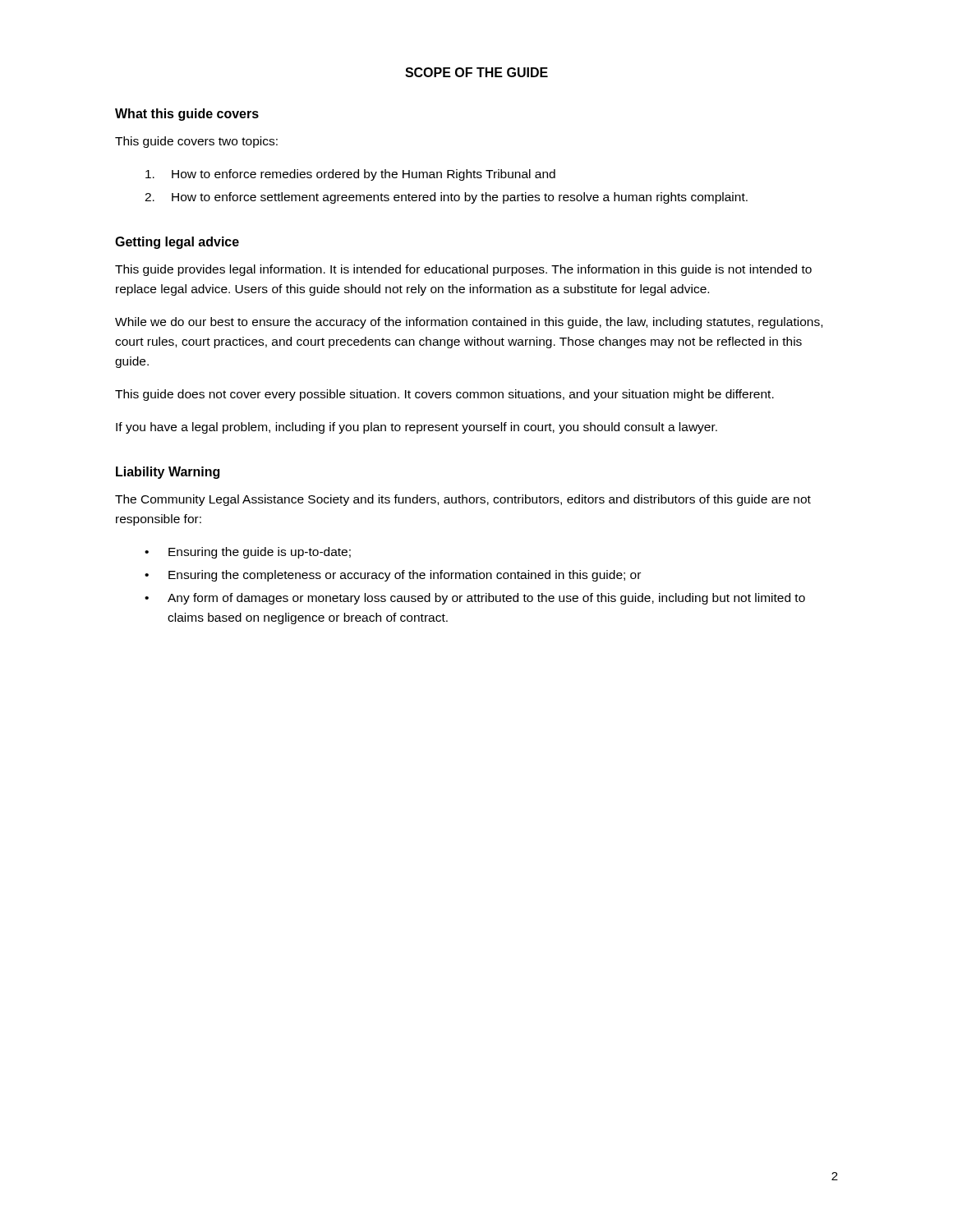Viewport: 953px width, 1232px height.
Task: Point to the element starting "How to enforce remedies ordered by"
Action: [350, 174]
